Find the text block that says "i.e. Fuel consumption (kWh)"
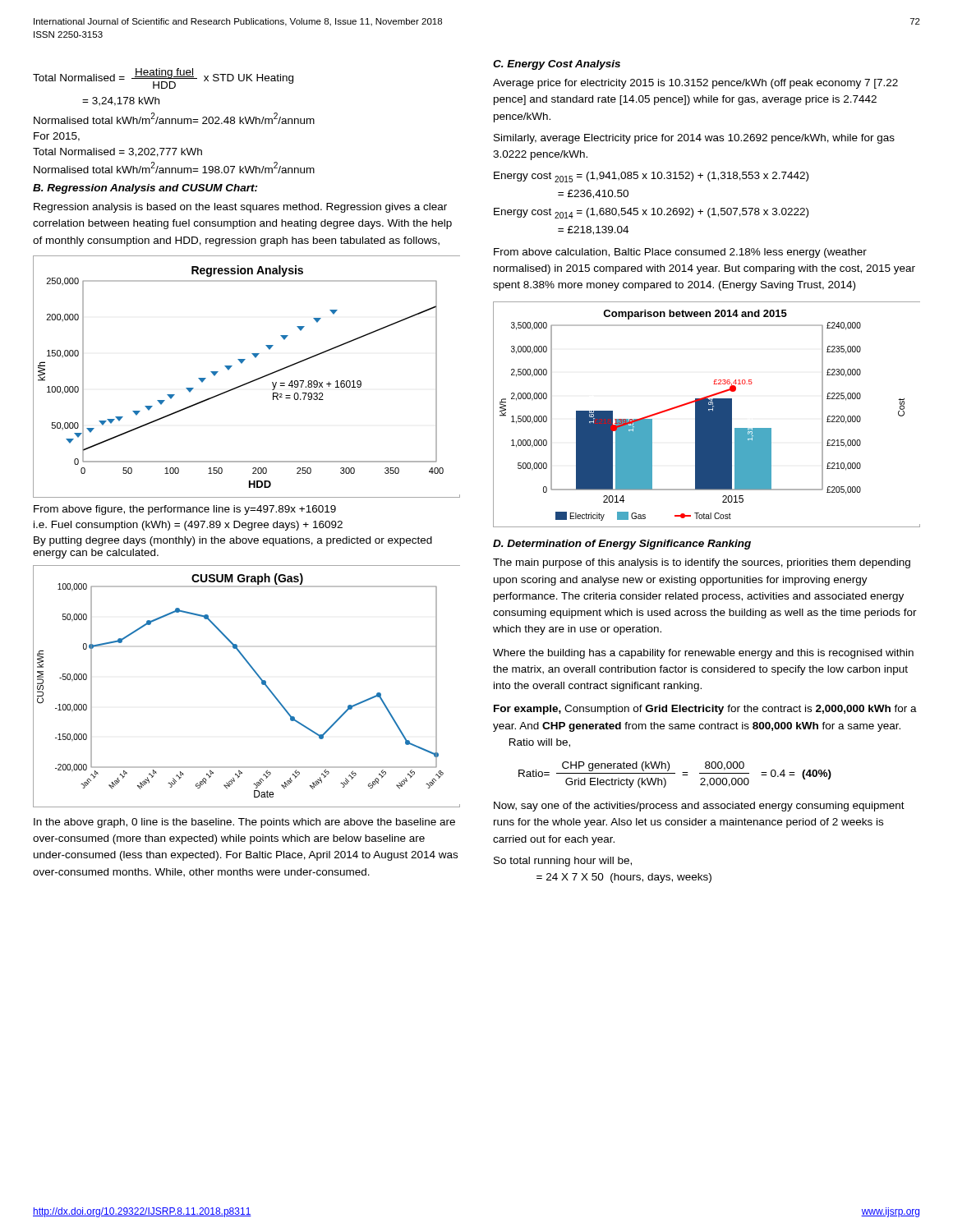This screenshot has height=1232, width=953. [188, 524]
